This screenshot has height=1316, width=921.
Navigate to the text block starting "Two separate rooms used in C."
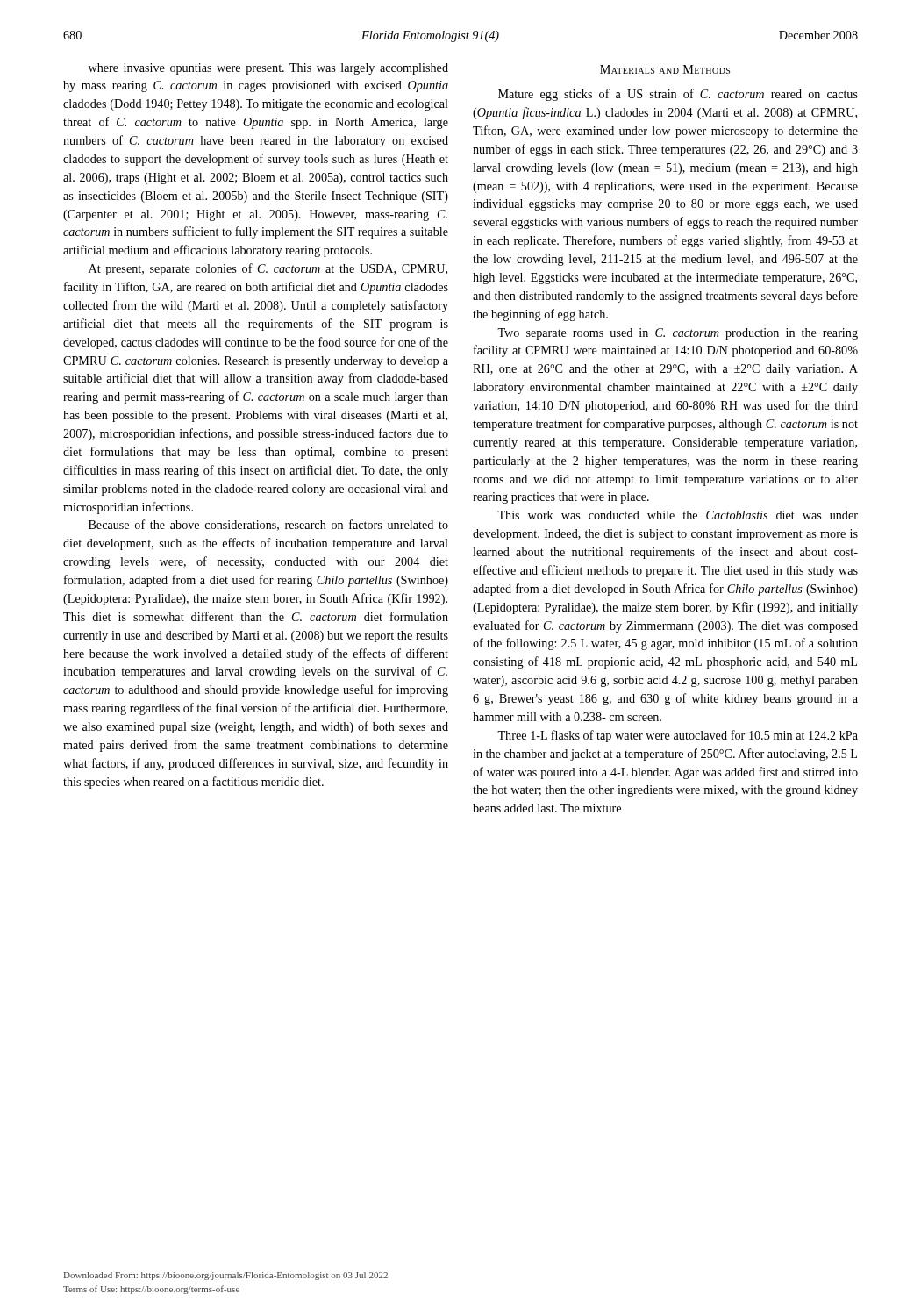point(665,415)
